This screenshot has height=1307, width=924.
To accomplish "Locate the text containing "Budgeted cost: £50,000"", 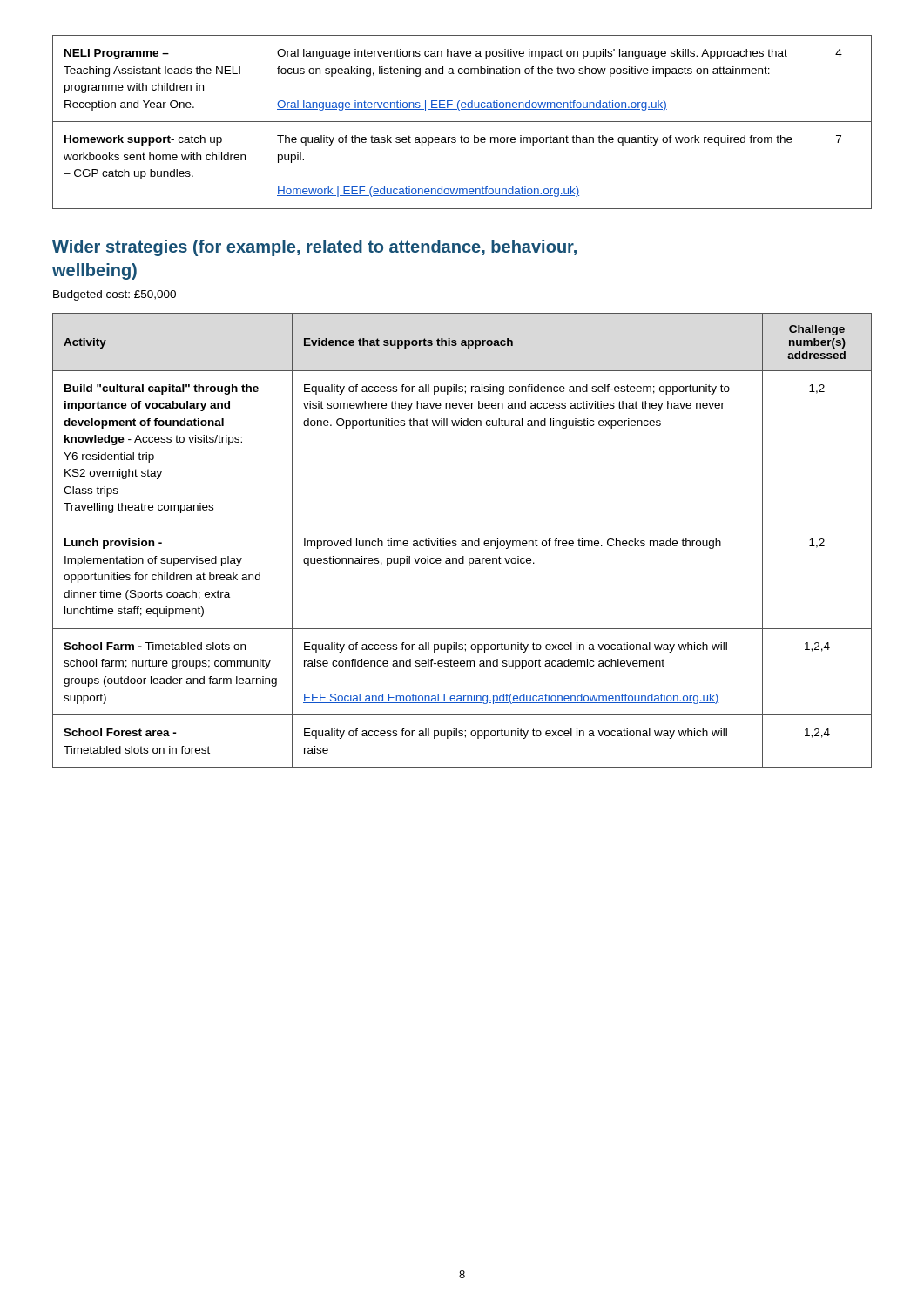I will coord(114,294).
